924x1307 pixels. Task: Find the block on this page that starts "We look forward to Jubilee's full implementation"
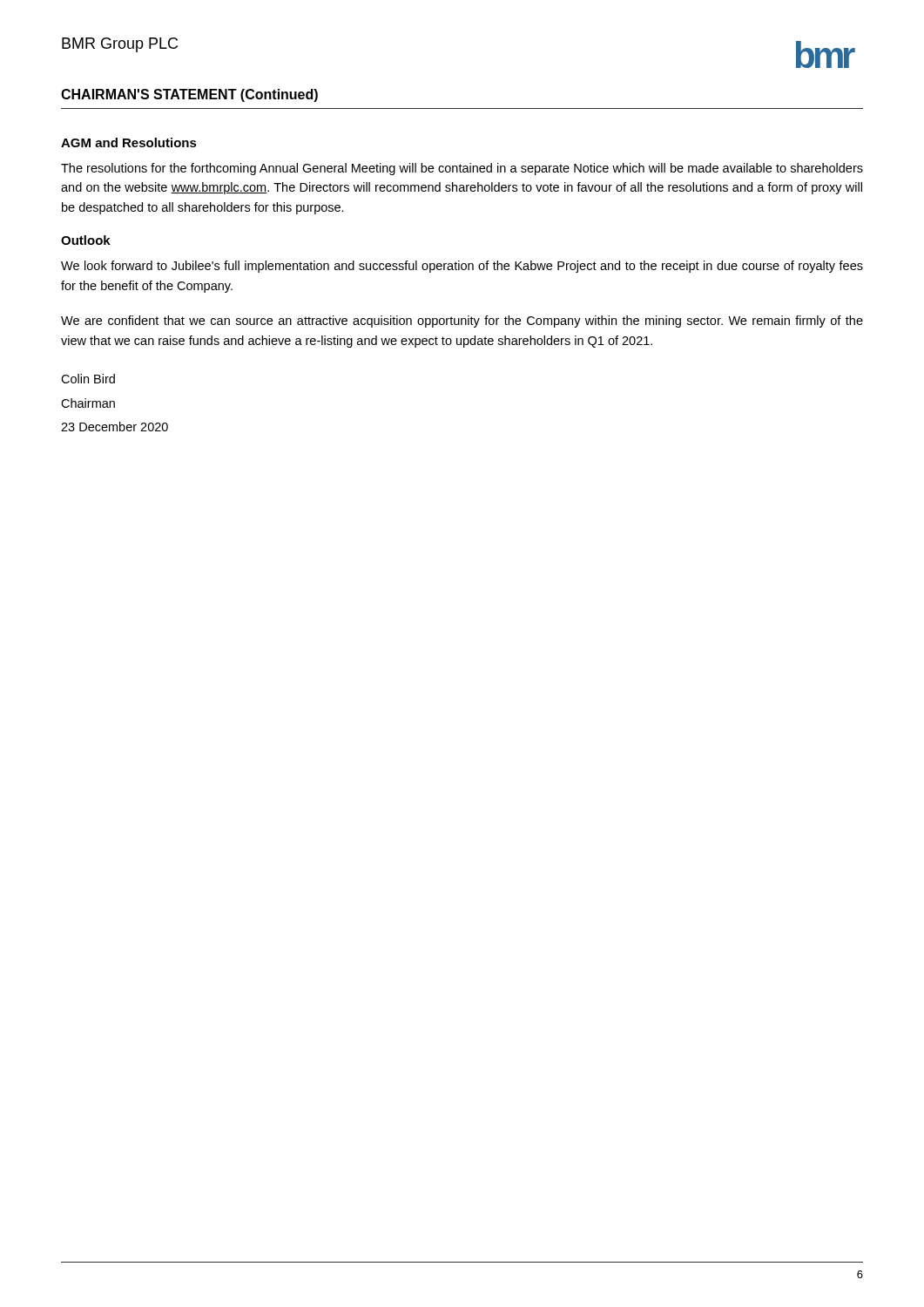(x=462, y=276)
